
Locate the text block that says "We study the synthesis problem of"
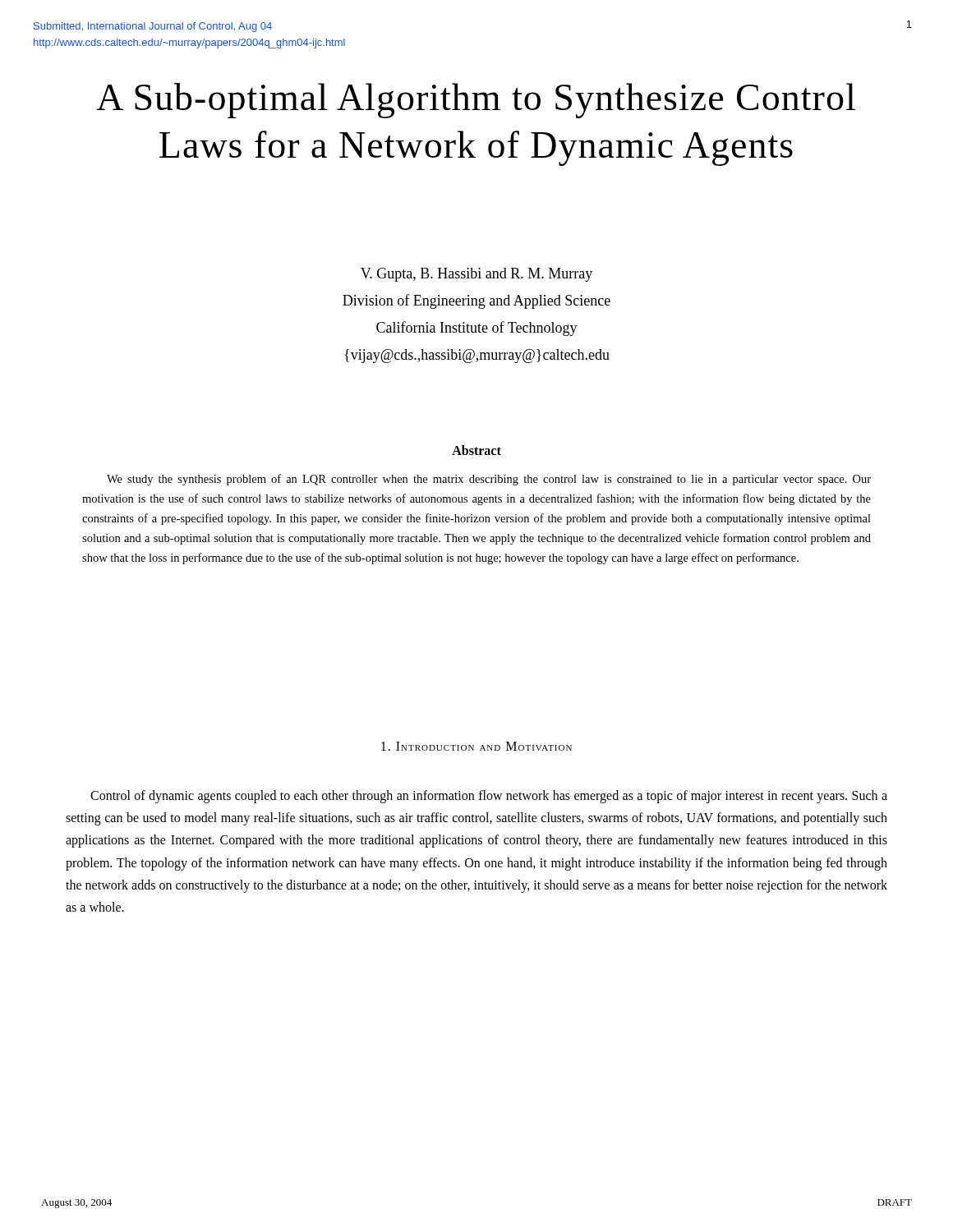point(476,518)
